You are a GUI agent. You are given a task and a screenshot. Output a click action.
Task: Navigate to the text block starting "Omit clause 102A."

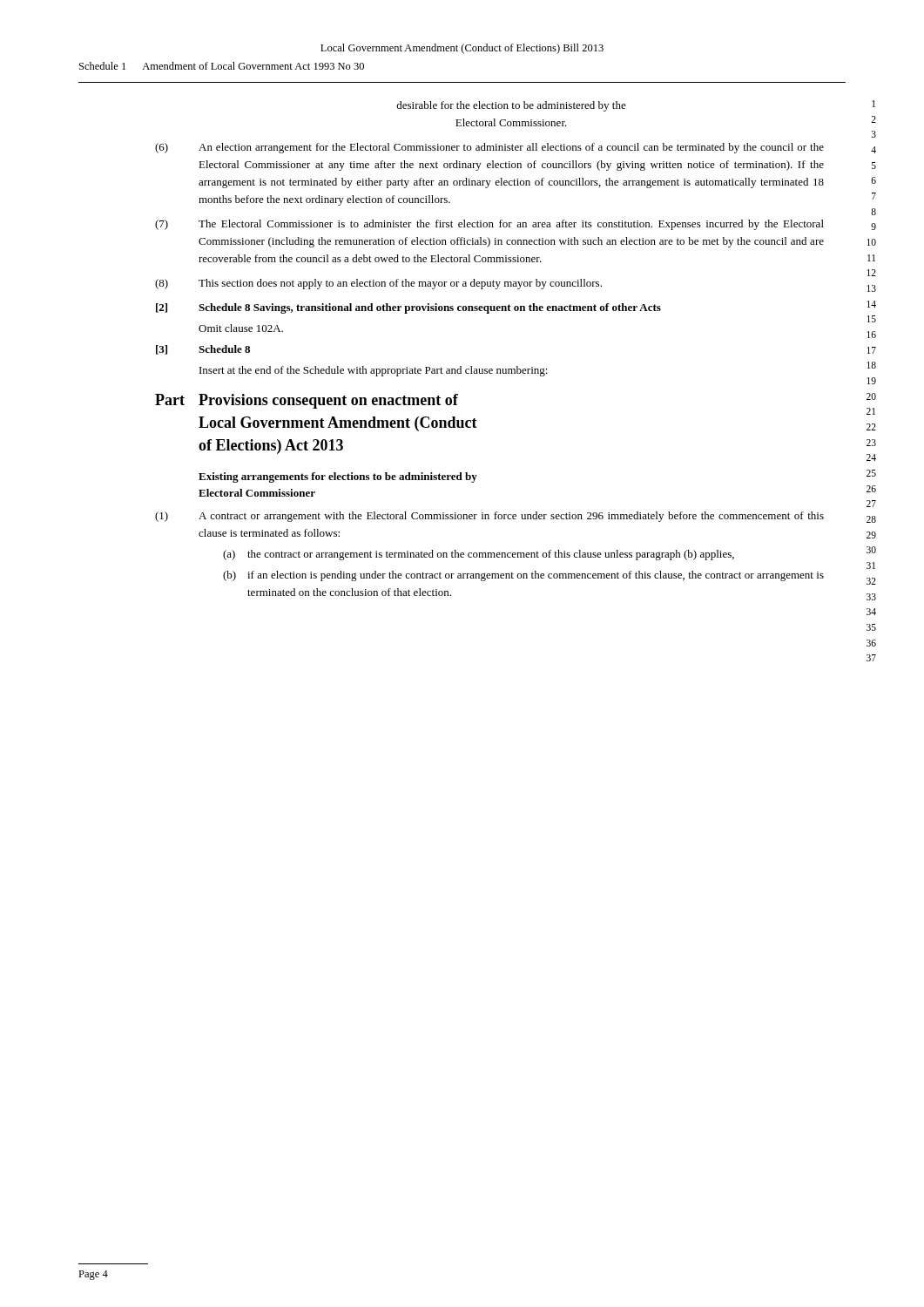point(241,328)
